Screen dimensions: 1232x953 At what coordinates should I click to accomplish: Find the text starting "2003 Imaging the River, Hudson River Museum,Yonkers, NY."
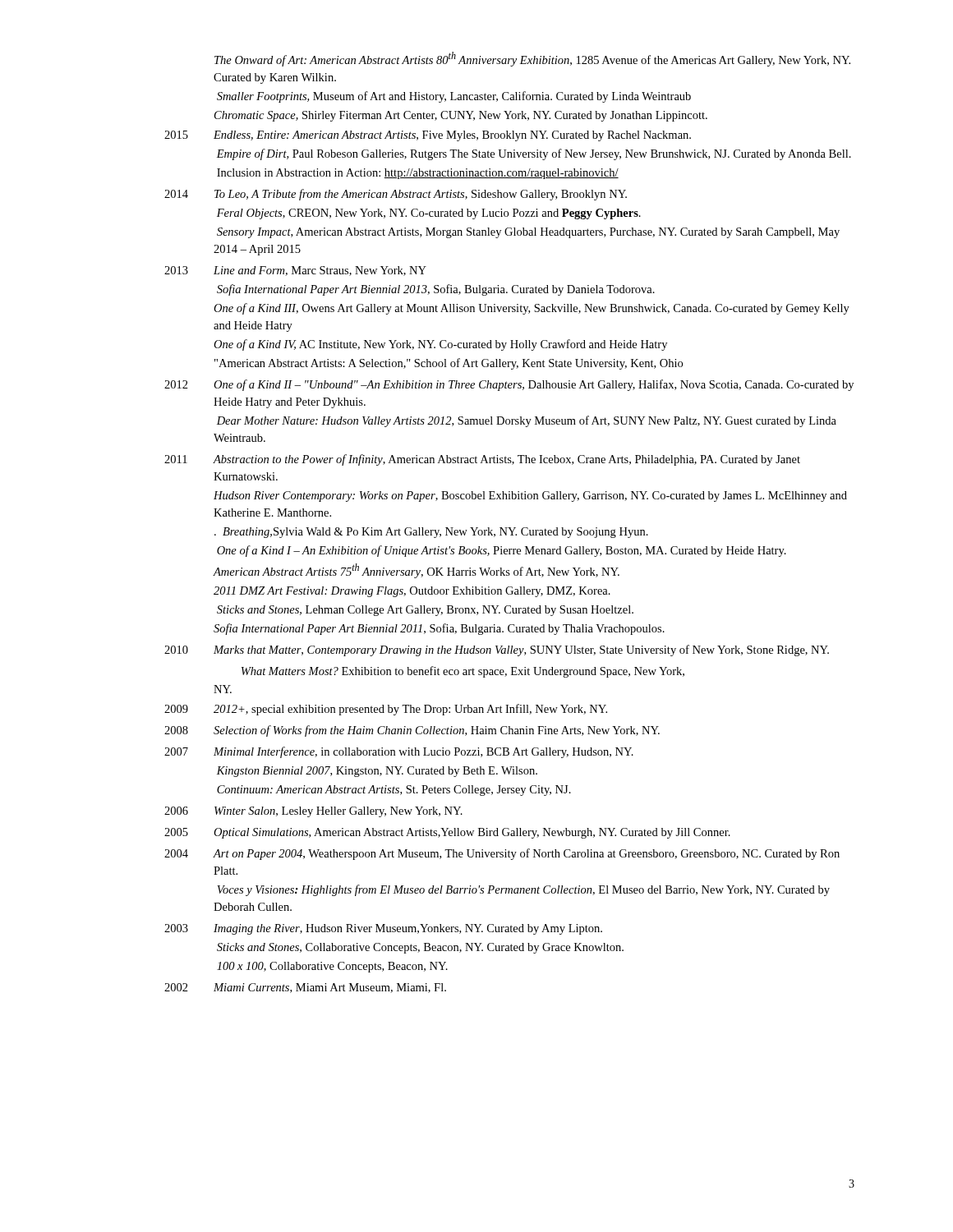click(509, 949)
